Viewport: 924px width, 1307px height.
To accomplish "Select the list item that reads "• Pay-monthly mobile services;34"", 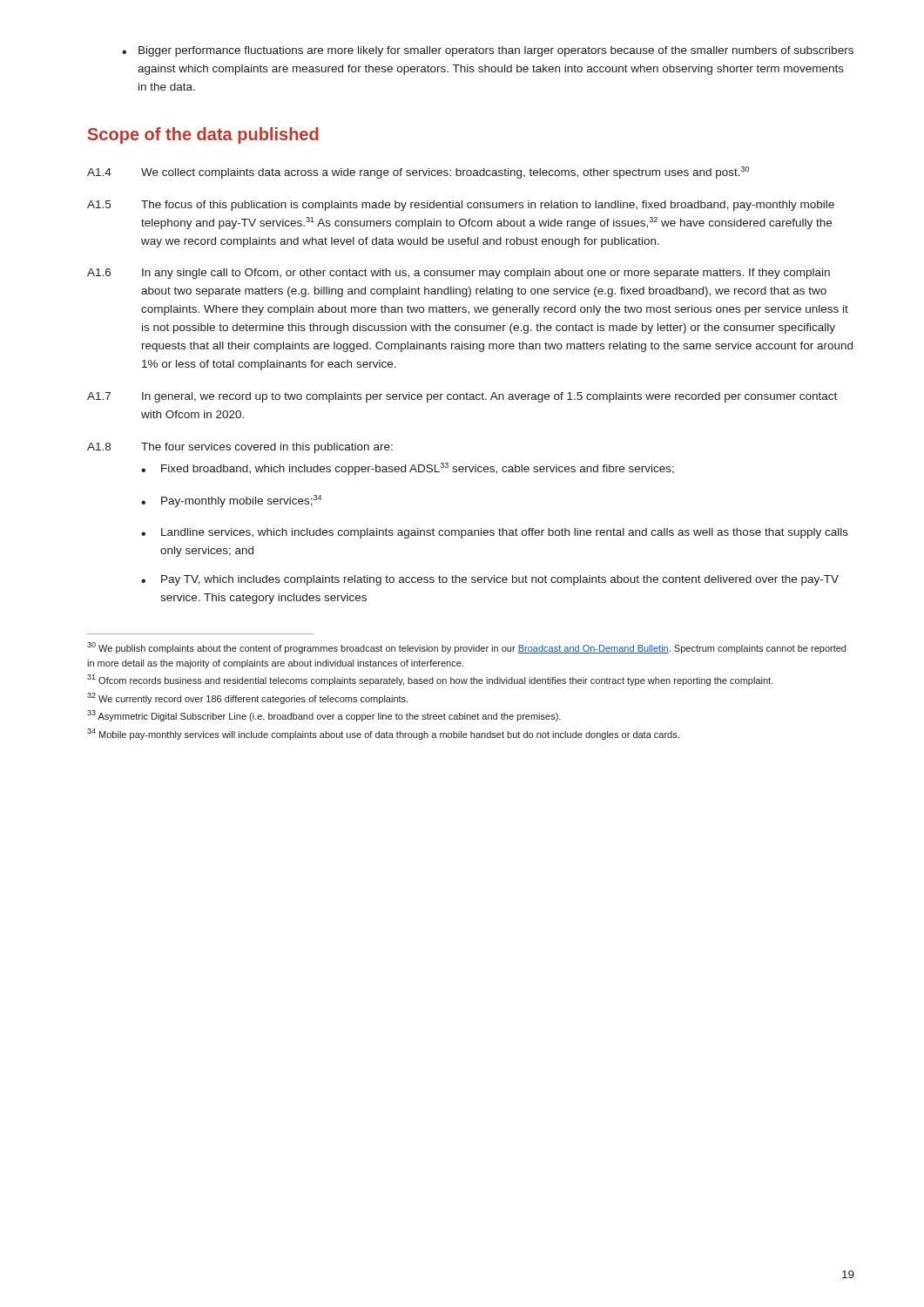I will pos(231,503).
